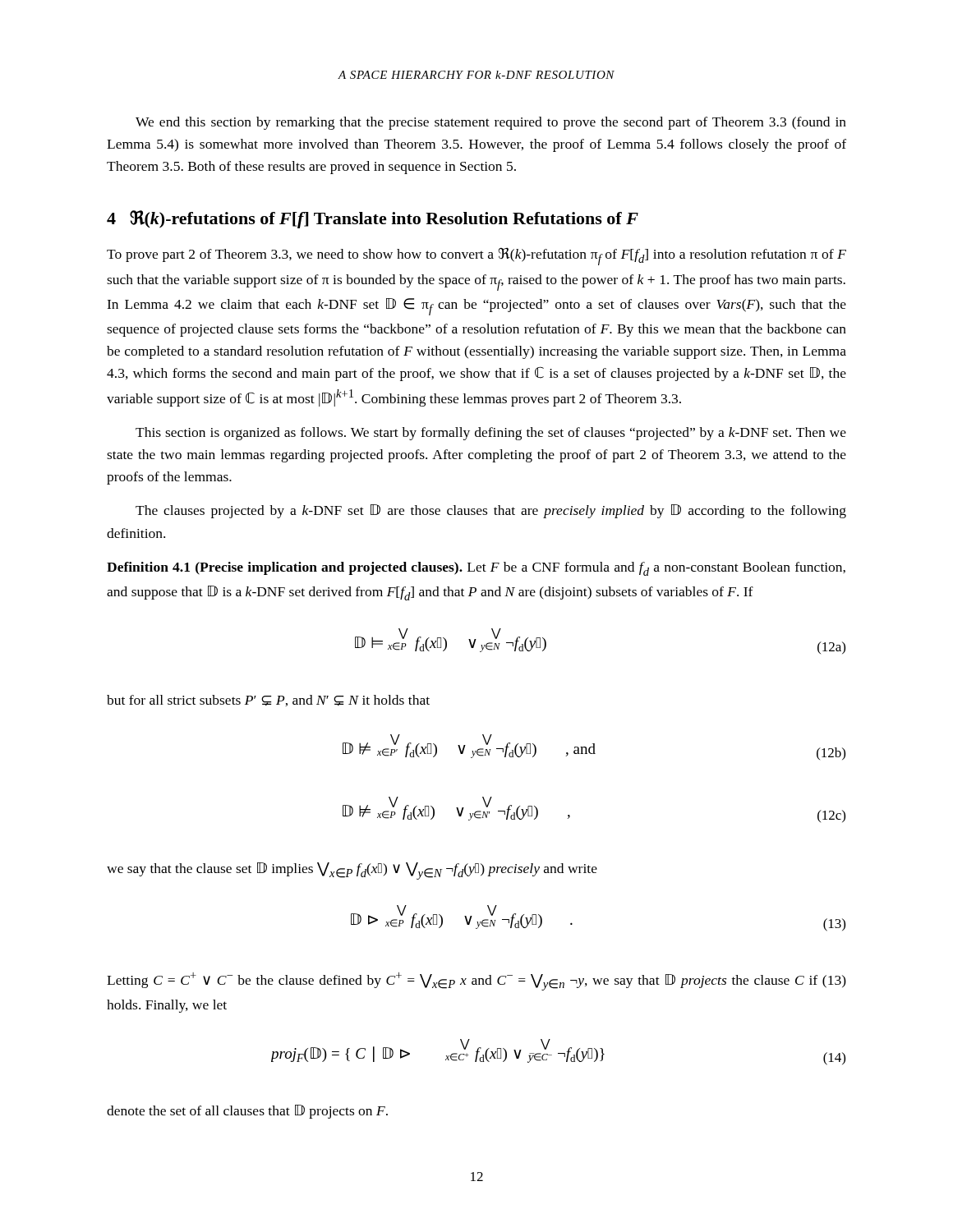Select the block starting "𝔻 ⊨ ⋁"
This screenshot has height=1232, width=953.
[x=445, y=640]
